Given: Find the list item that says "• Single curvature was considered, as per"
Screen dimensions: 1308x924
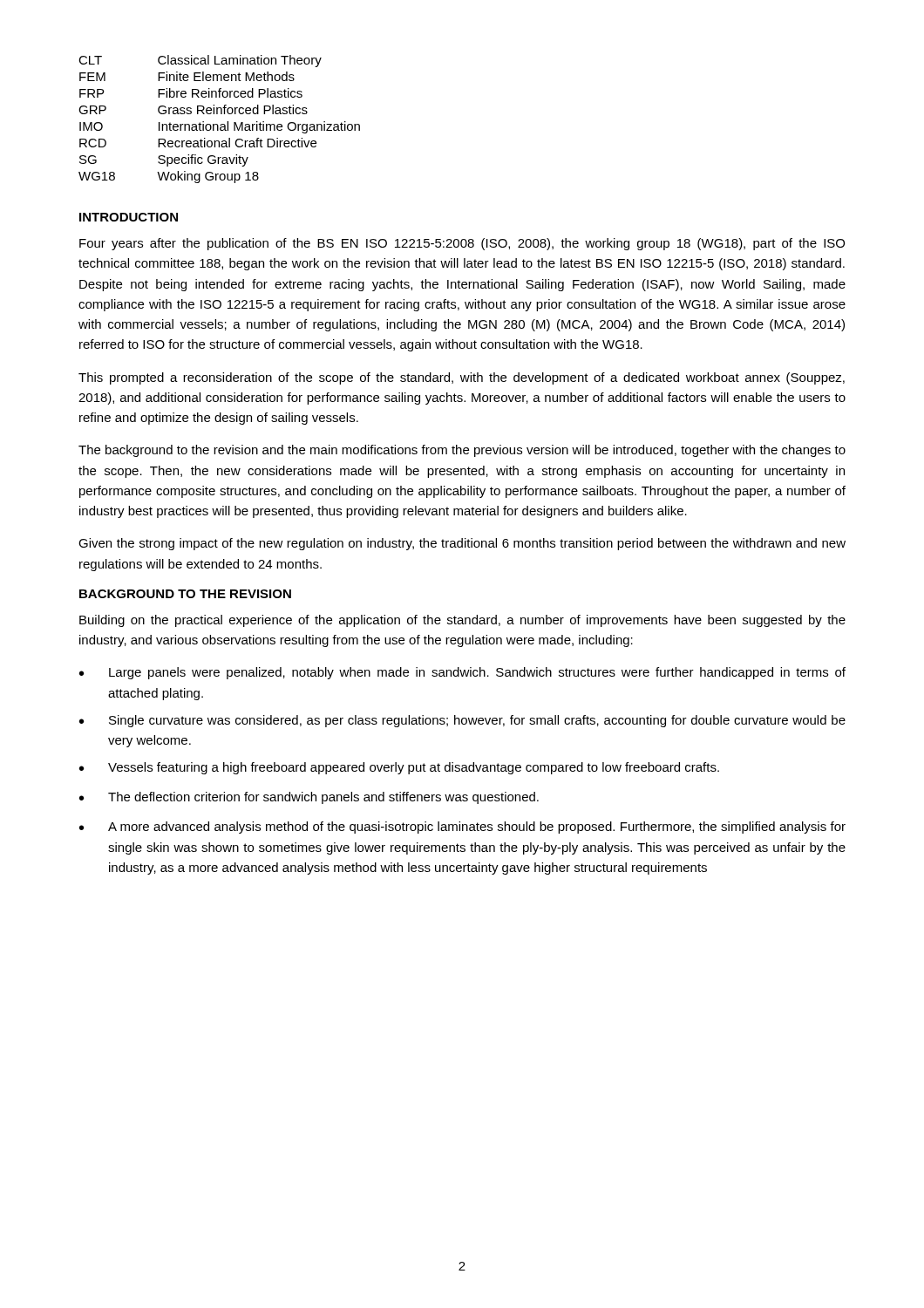Looking at the screenshot, I should (x=462, y=730).
